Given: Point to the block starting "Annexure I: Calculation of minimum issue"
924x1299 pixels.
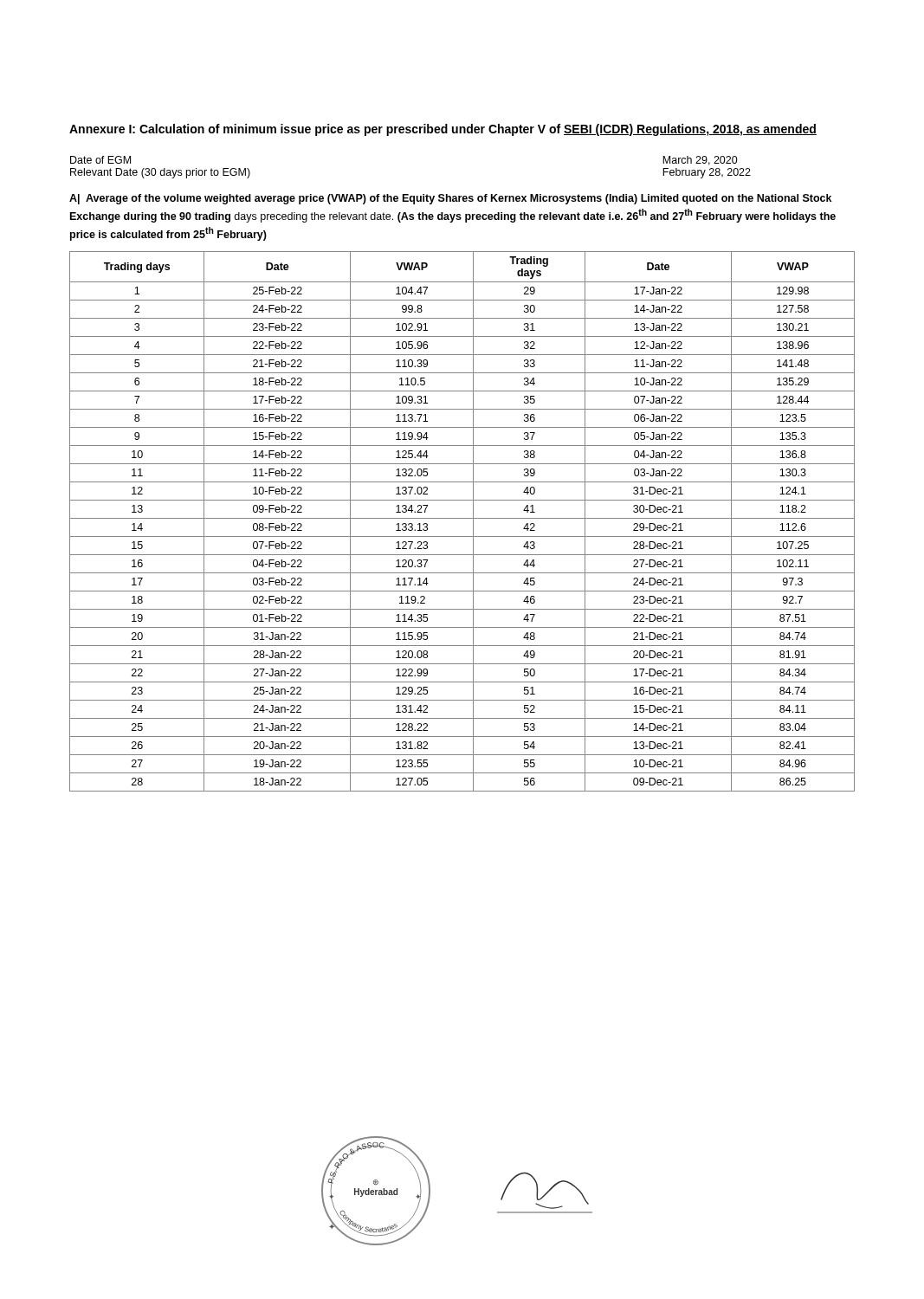Looking at the screenshot, I should click(x=443, y=129).
